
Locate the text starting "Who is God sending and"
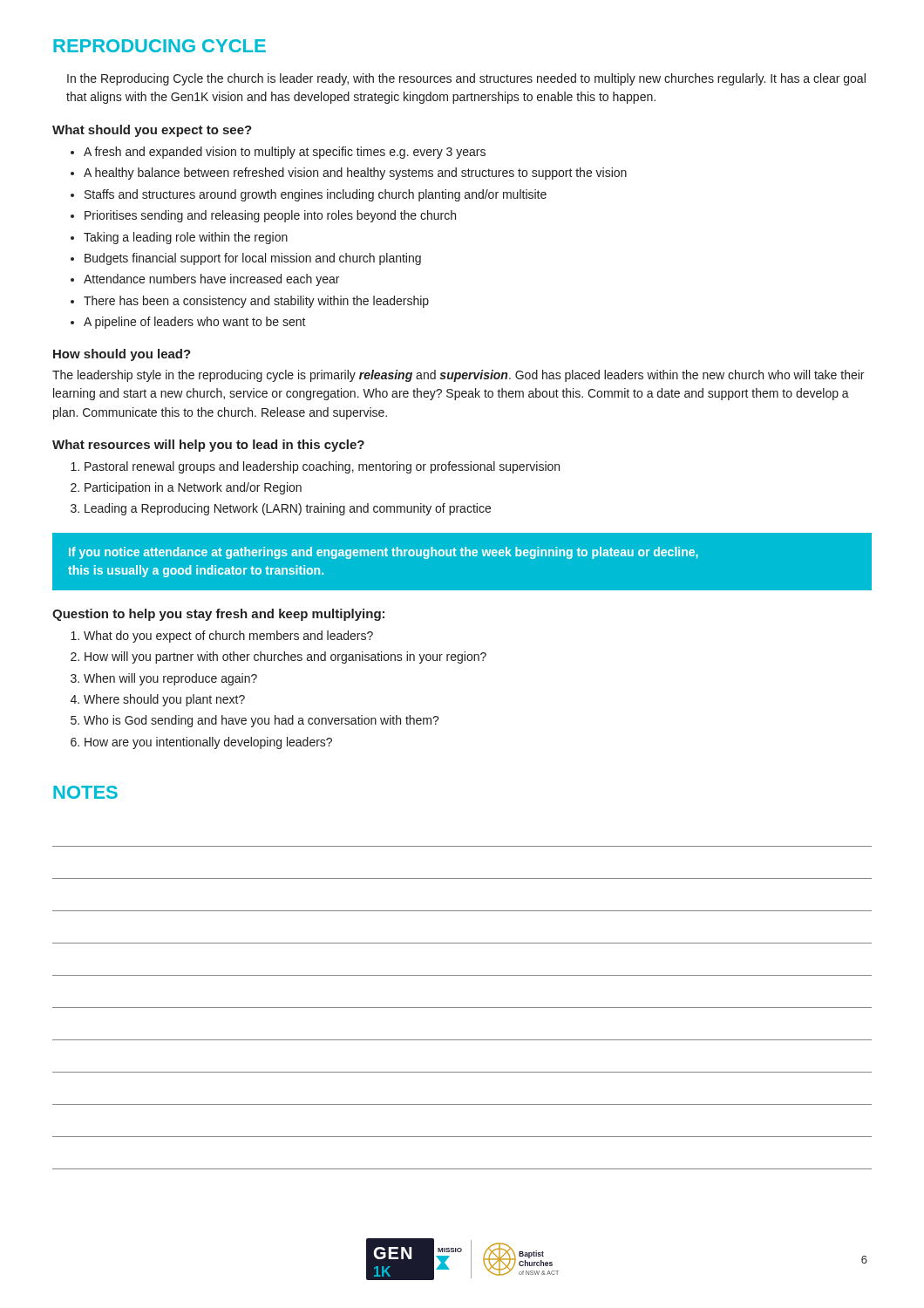pos(262,721)
